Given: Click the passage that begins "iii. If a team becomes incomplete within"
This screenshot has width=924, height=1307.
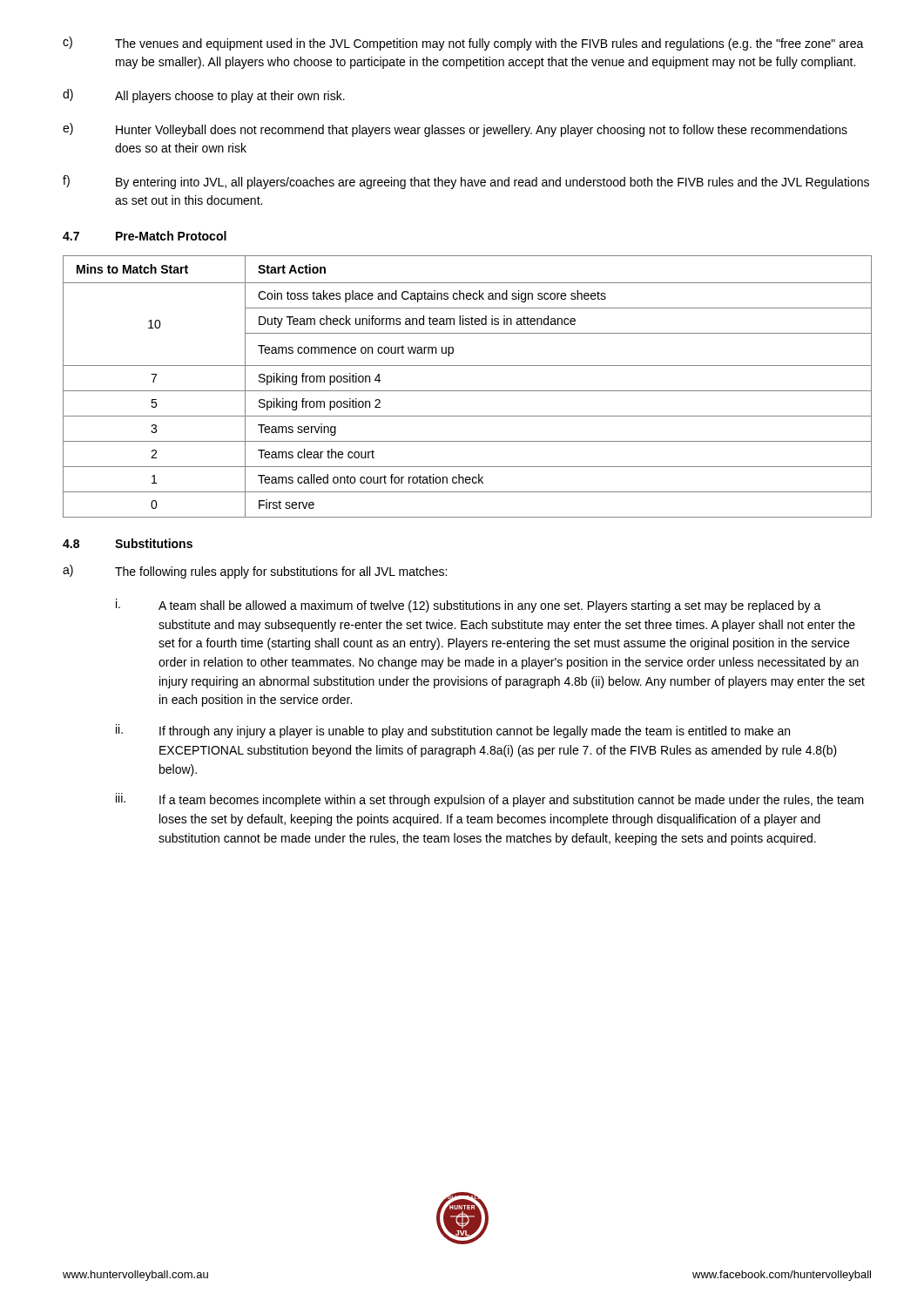Looking at the screenshot, I should (493, 820).
